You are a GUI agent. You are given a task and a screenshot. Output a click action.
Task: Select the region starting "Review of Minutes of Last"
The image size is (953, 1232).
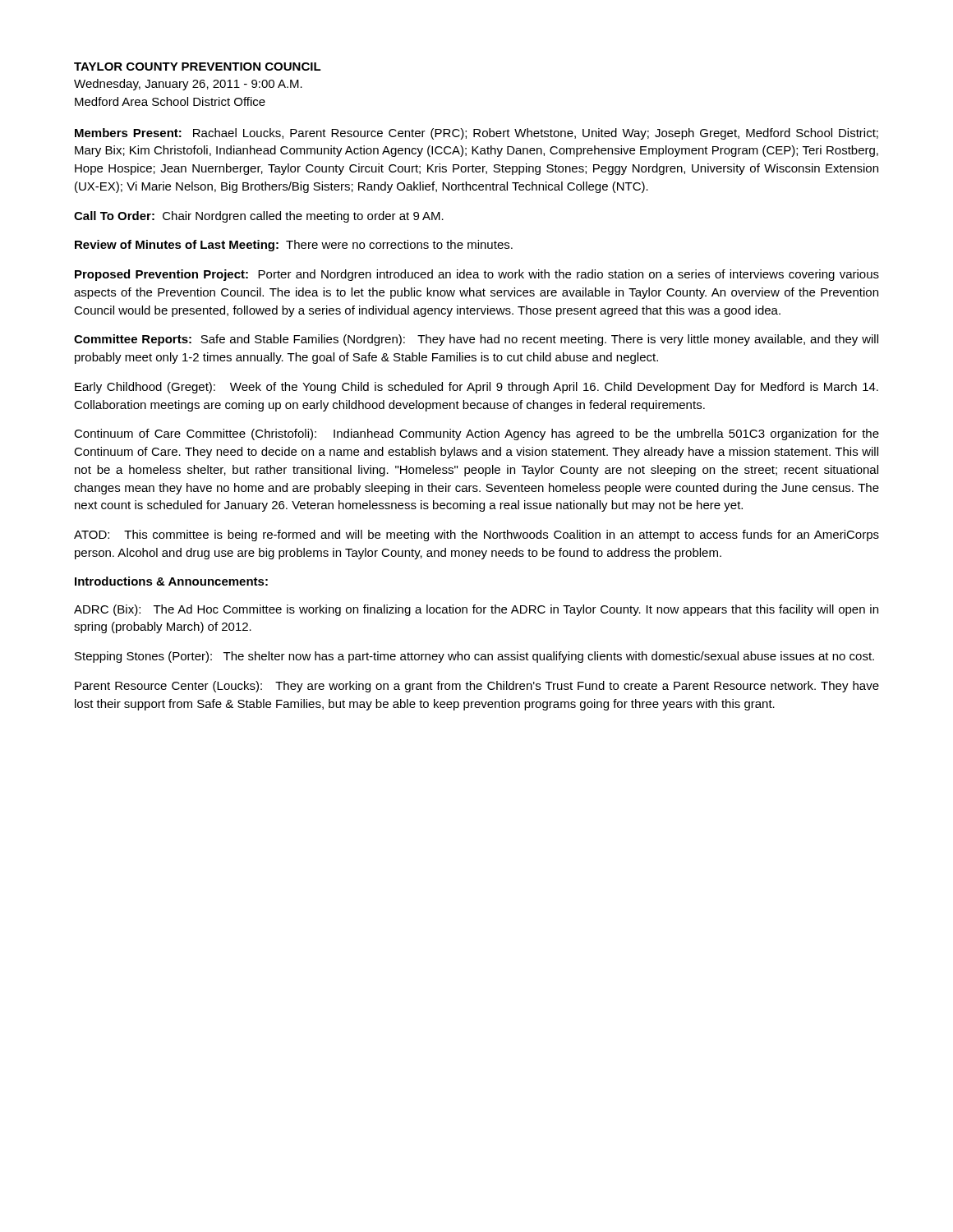tap(476, 245)
